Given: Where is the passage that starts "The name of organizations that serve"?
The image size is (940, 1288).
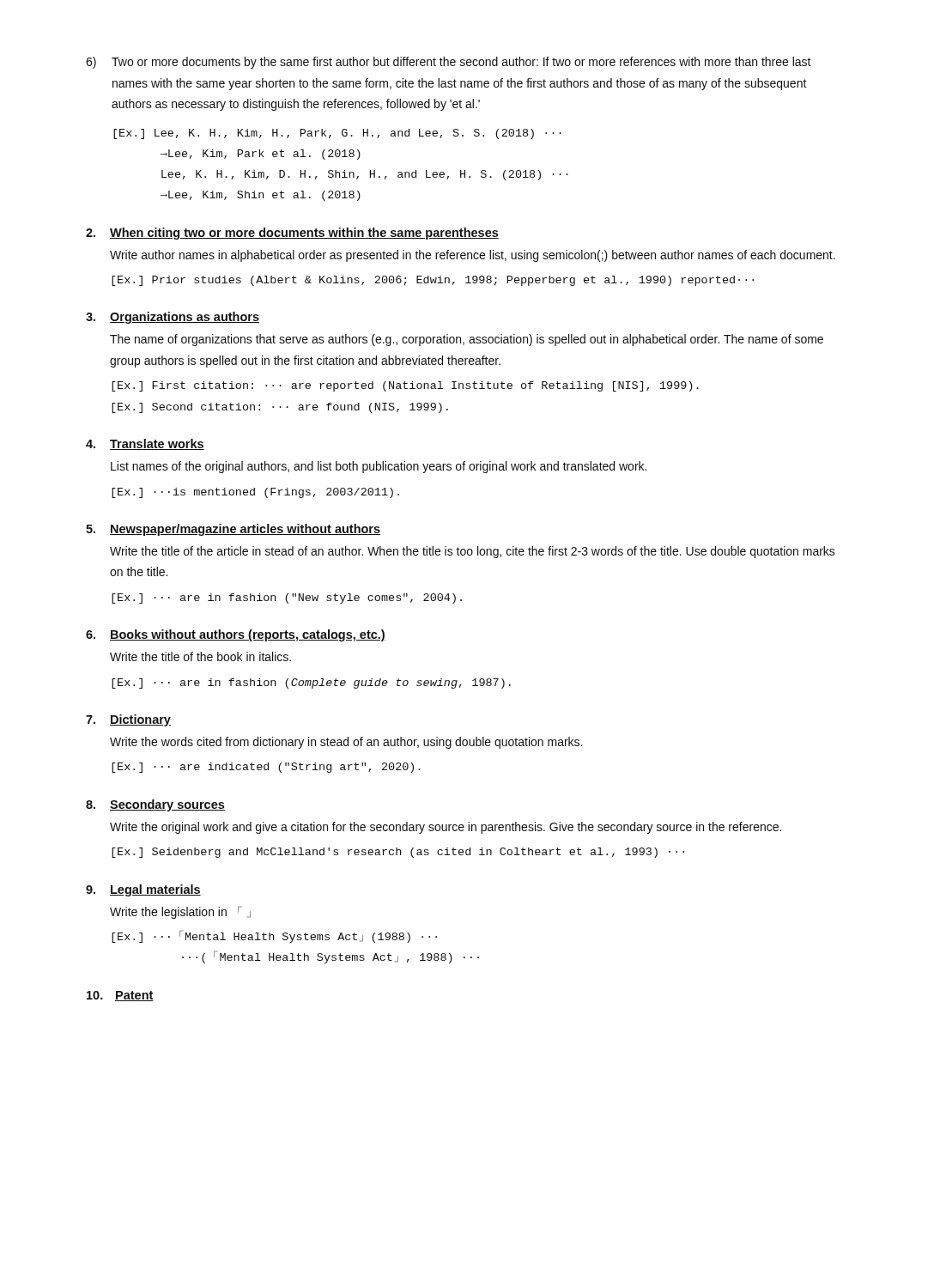Looking at the screenshot, I should 467,350.
